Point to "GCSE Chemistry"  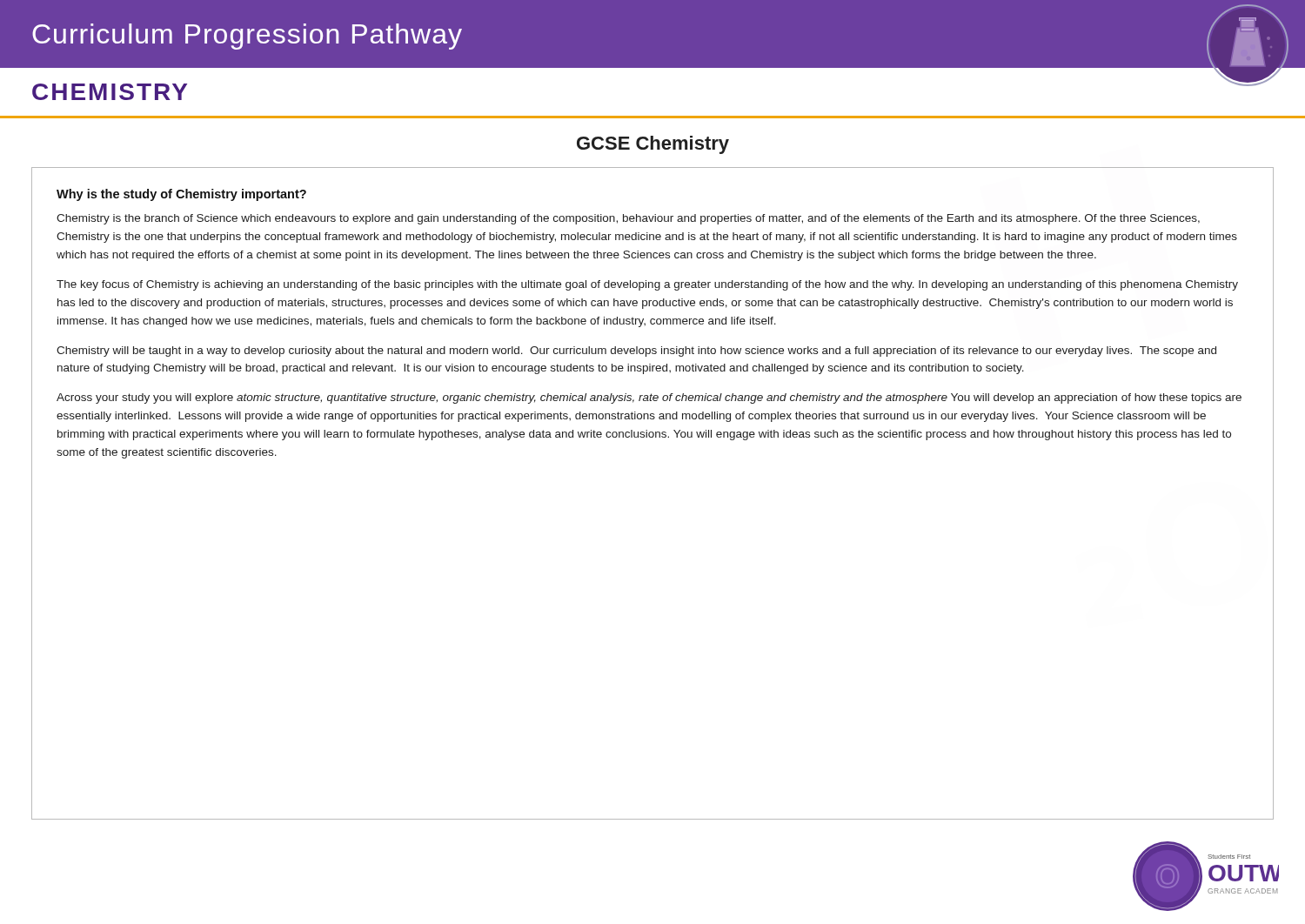point(652,143)
